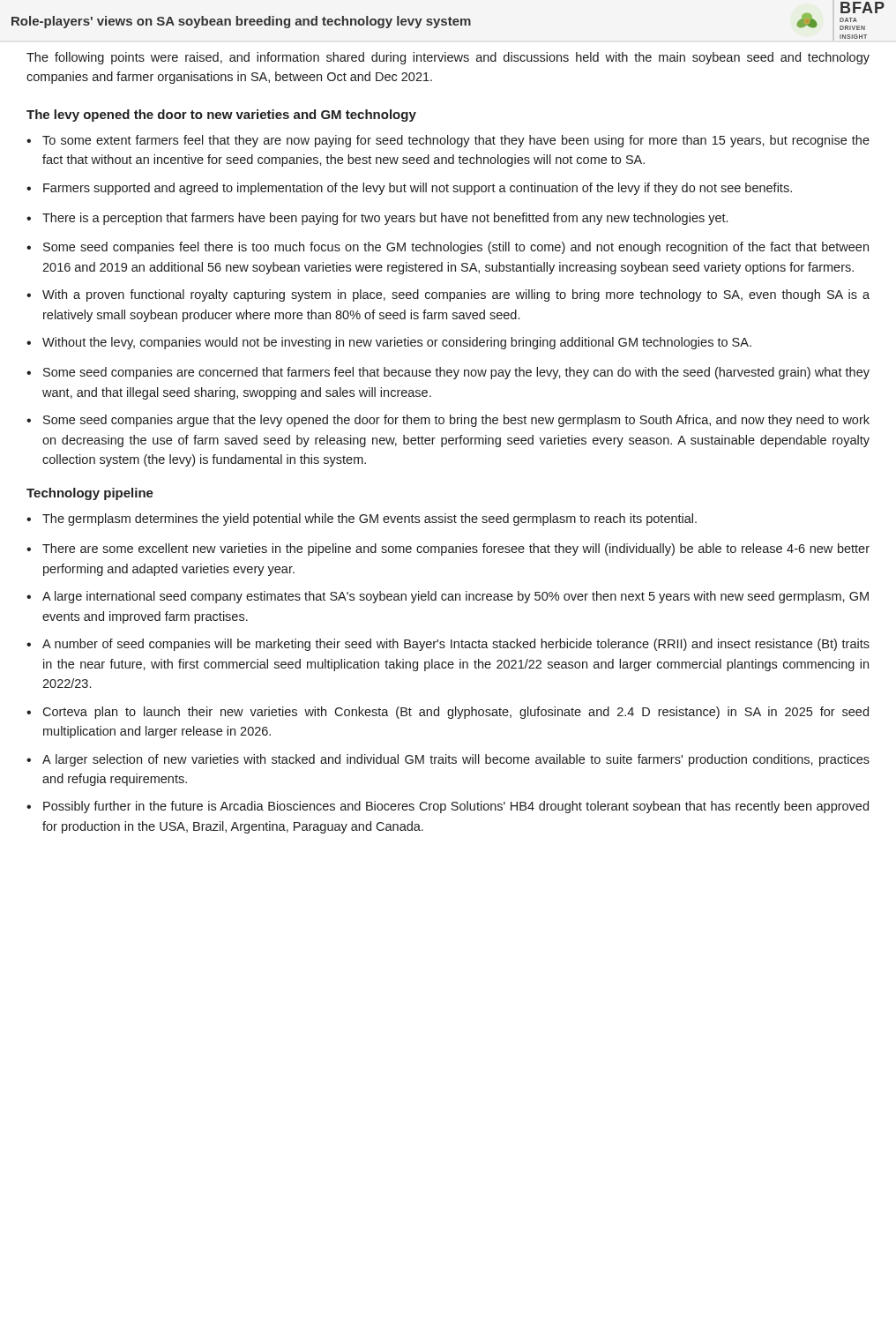
Task: Navigate to the text block starting "The following points were"
Action: 448,67
